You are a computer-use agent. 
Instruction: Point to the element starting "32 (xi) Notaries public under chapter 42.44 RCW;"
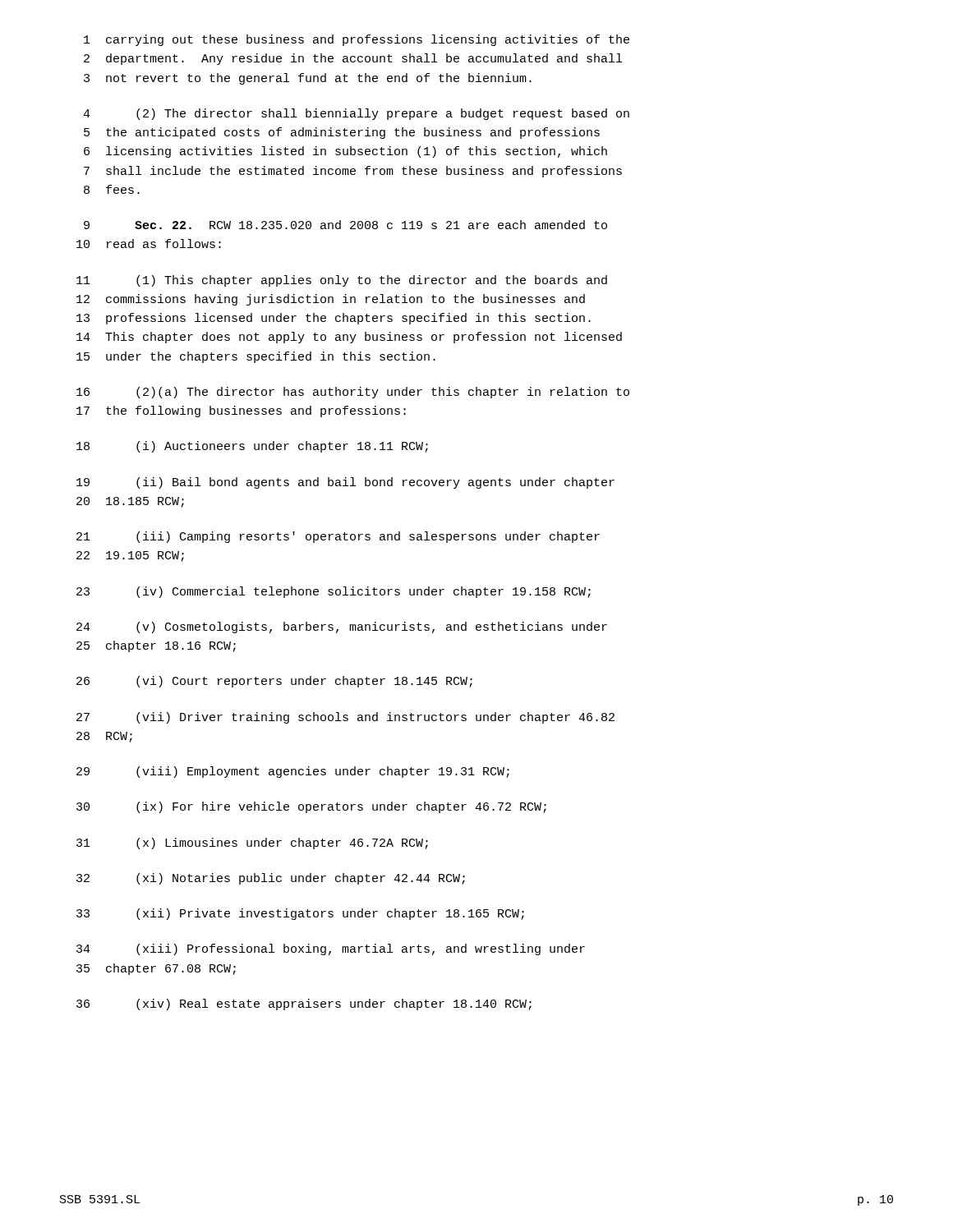click(476, 879)
